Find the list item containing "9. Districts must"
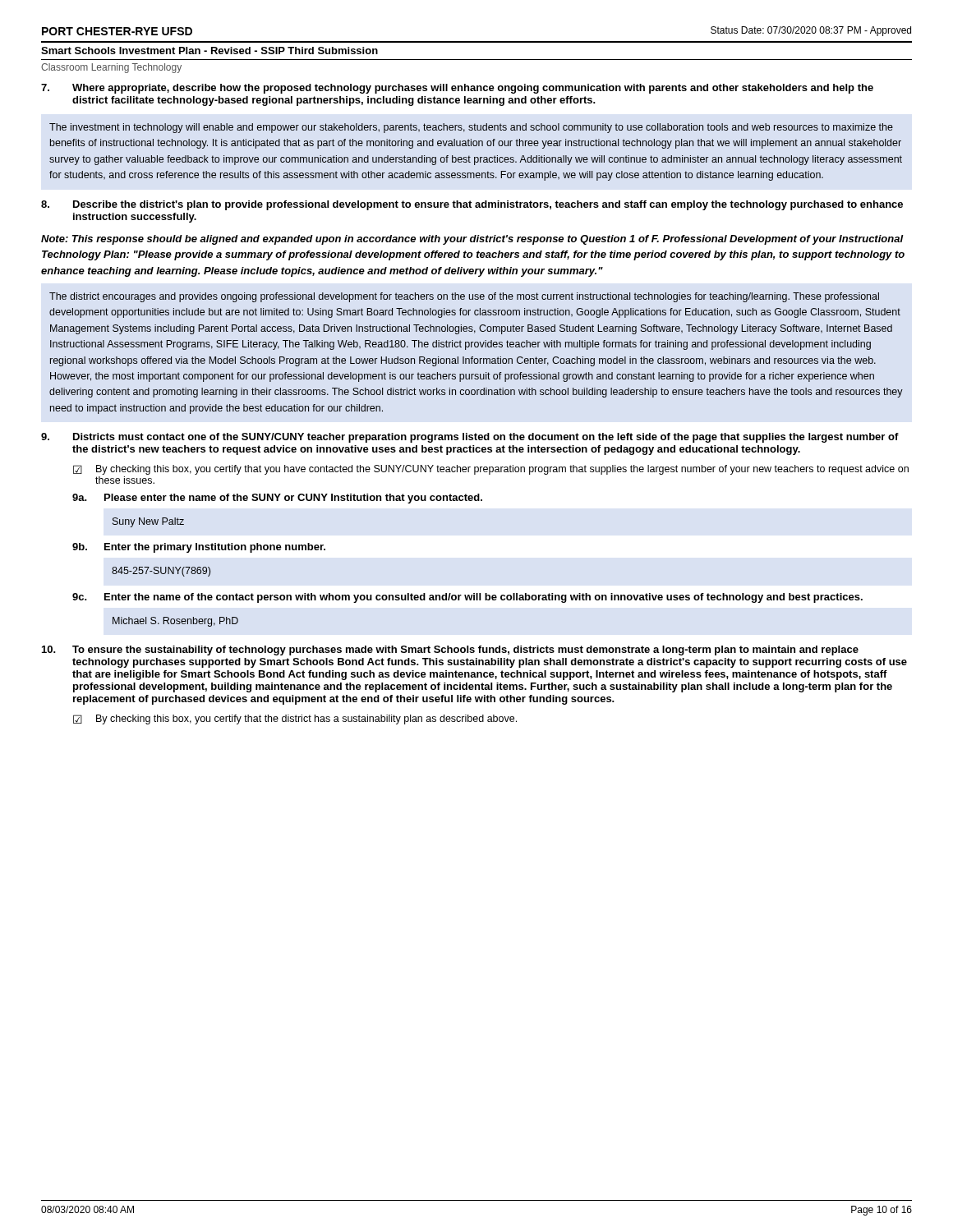 [476, 443]
